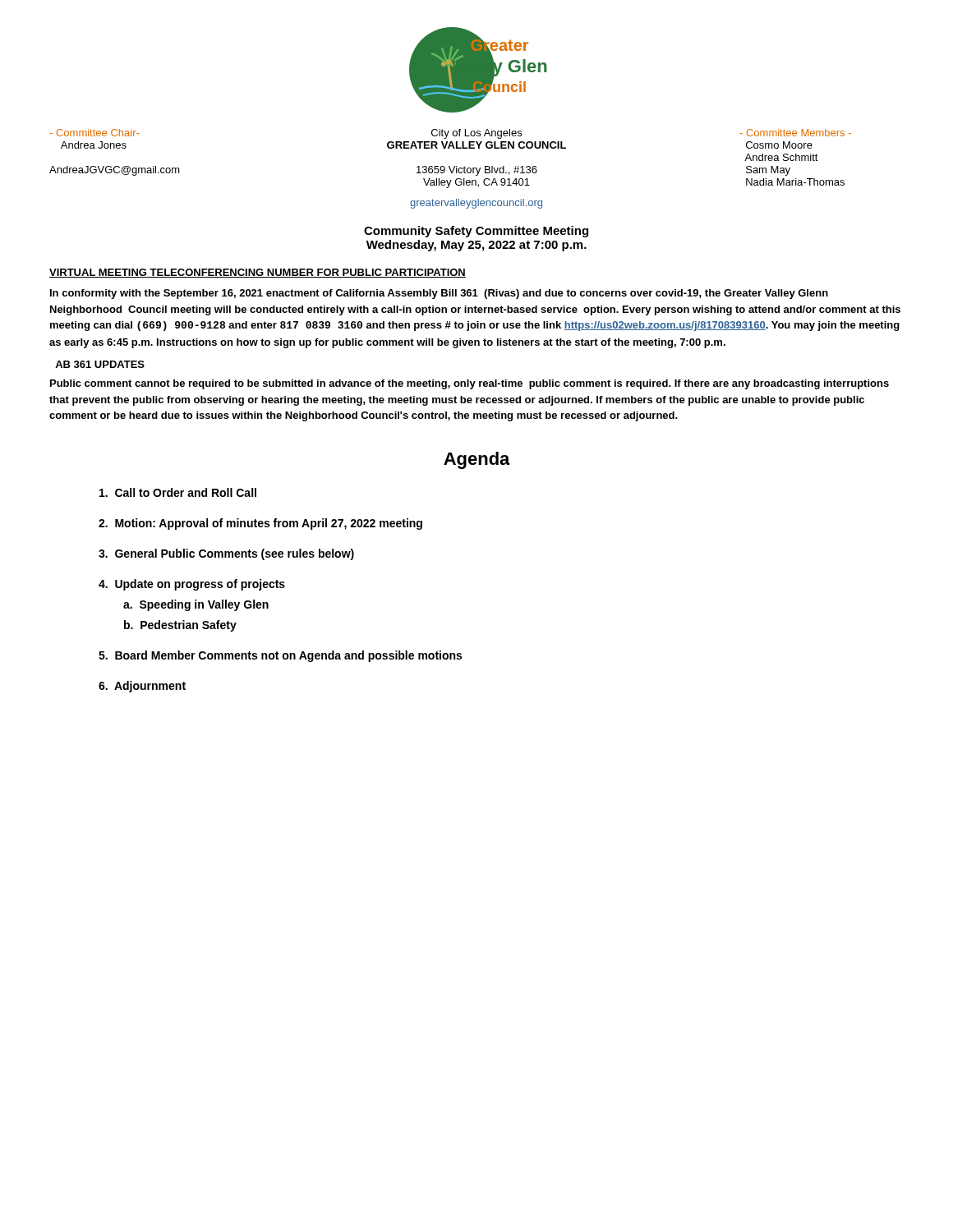Click on the element starting "Call to Order and Roll Call"
The width and height of the screenshot is (953, 1232).
point(178,492)
